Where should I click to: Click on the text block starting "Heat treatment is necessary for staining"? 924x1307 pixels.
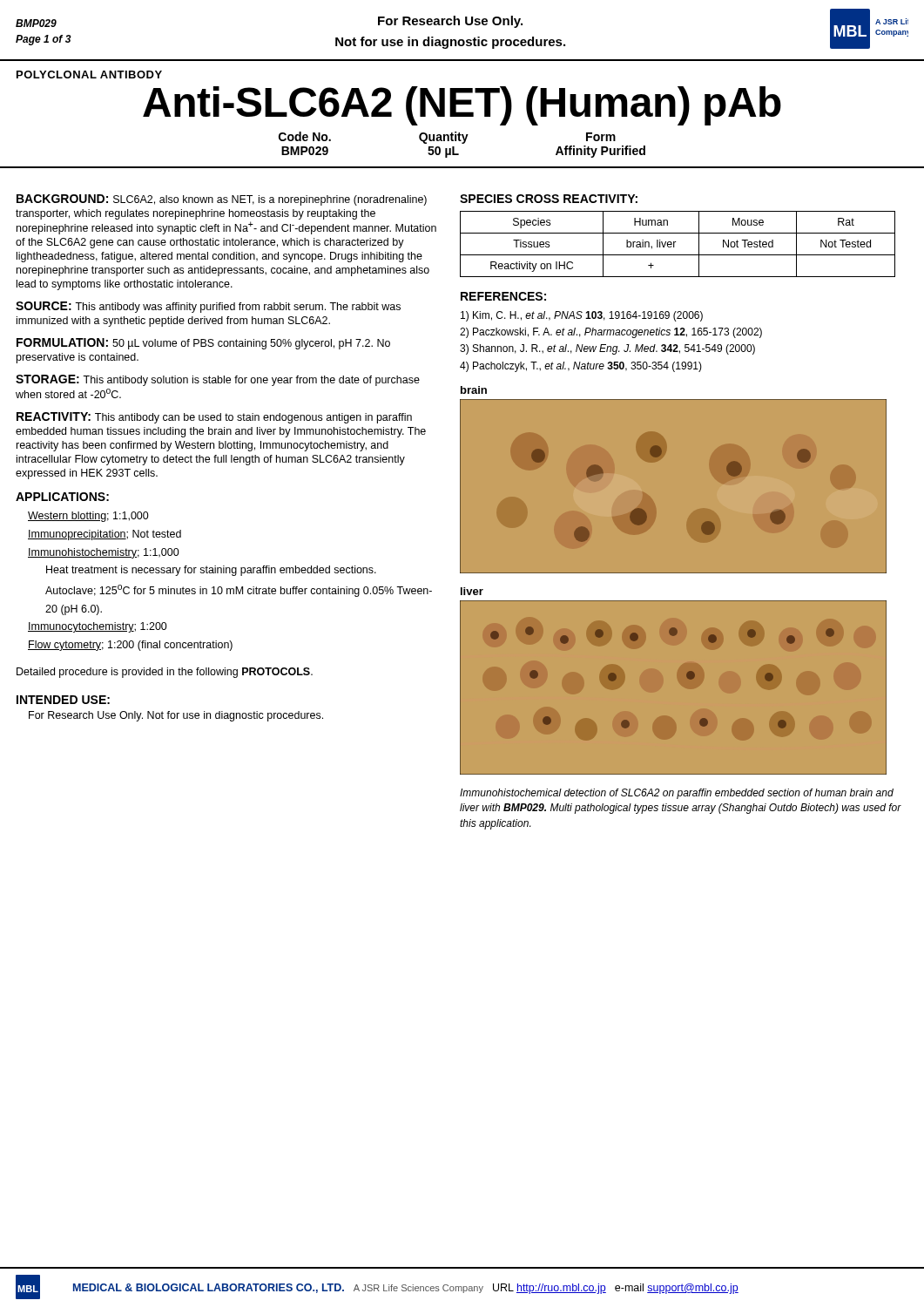pyautogui.click(x=211, y=570)
